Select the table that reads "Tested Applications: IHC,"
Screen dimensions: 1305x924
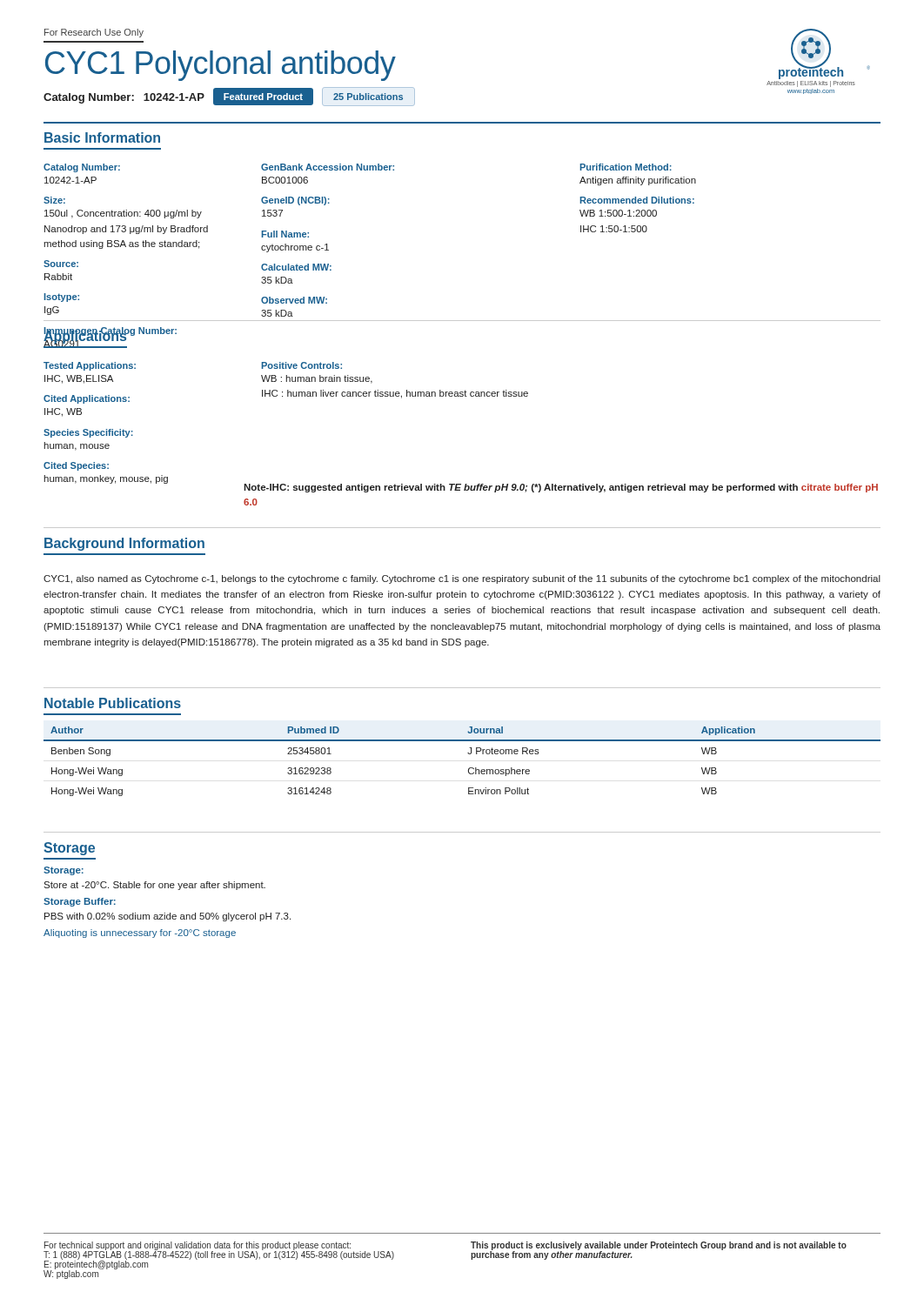pyautogui.click(x=462, y=420)
